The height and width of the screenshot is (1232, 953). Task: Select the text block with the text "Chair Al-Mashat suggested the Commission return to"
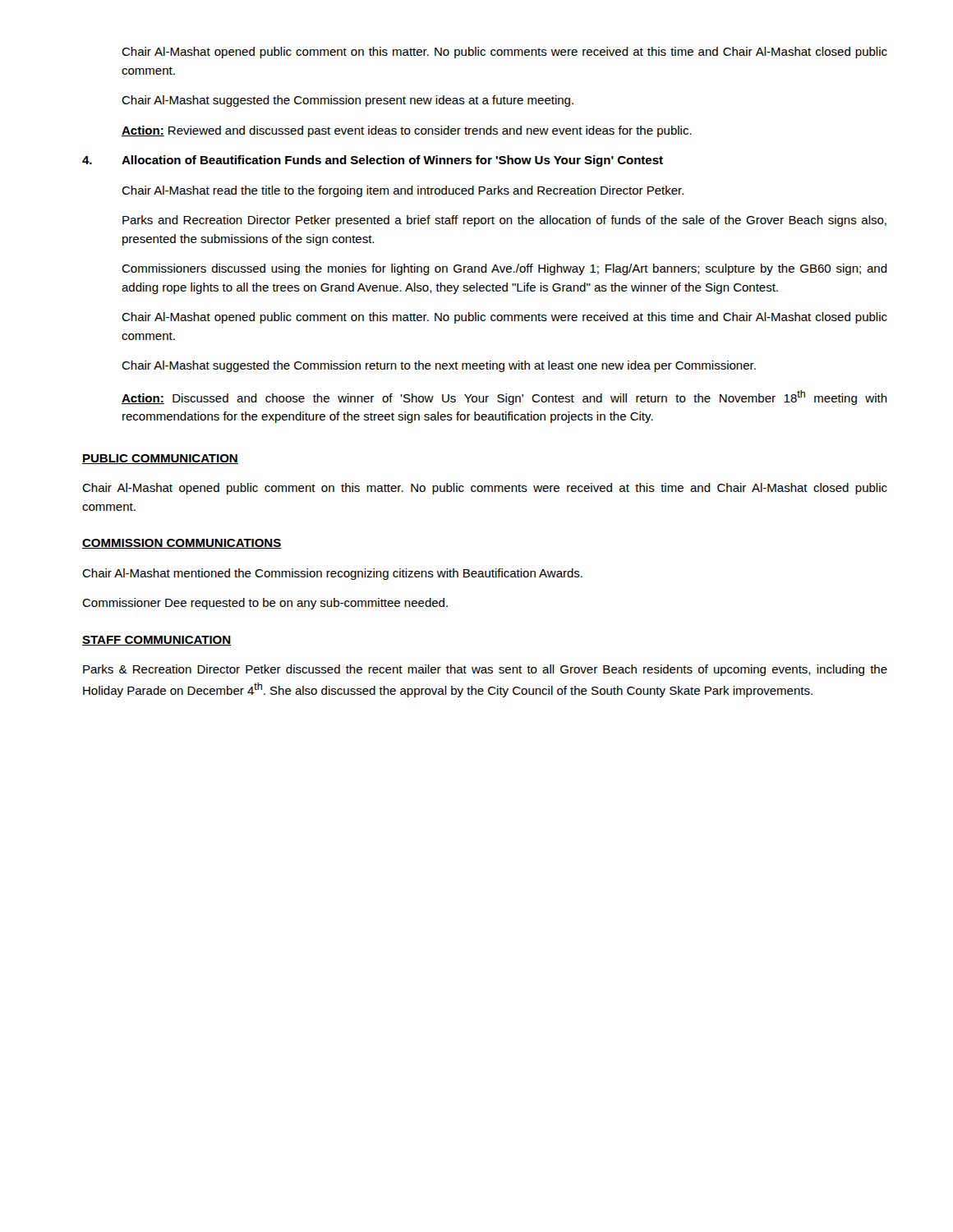click(x=504, y=366)
